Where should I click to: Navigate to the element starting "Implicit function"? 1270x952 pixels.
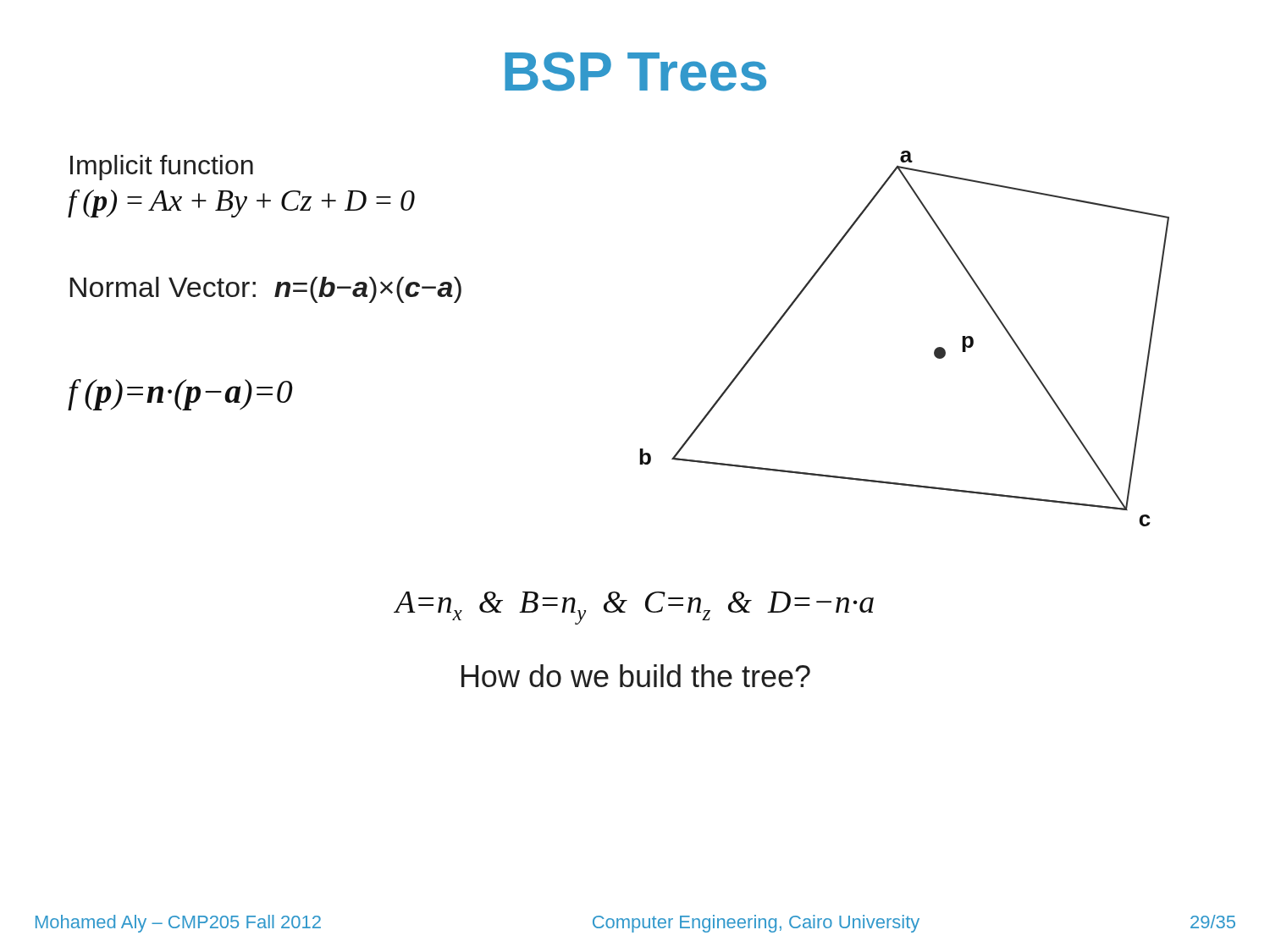click(161, 165)
